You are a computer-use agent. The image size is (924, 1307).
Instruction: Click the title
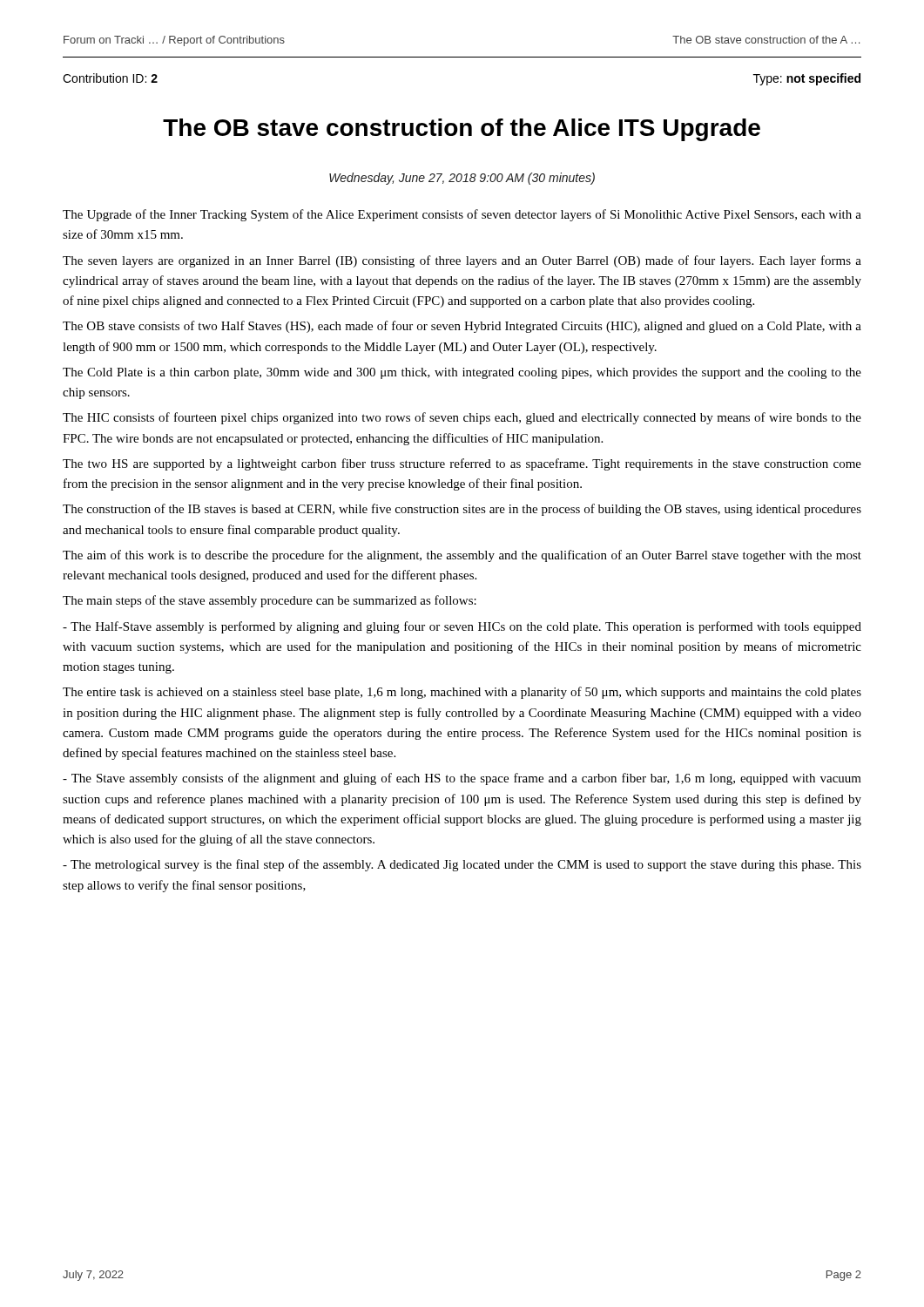tap(462, 128)
